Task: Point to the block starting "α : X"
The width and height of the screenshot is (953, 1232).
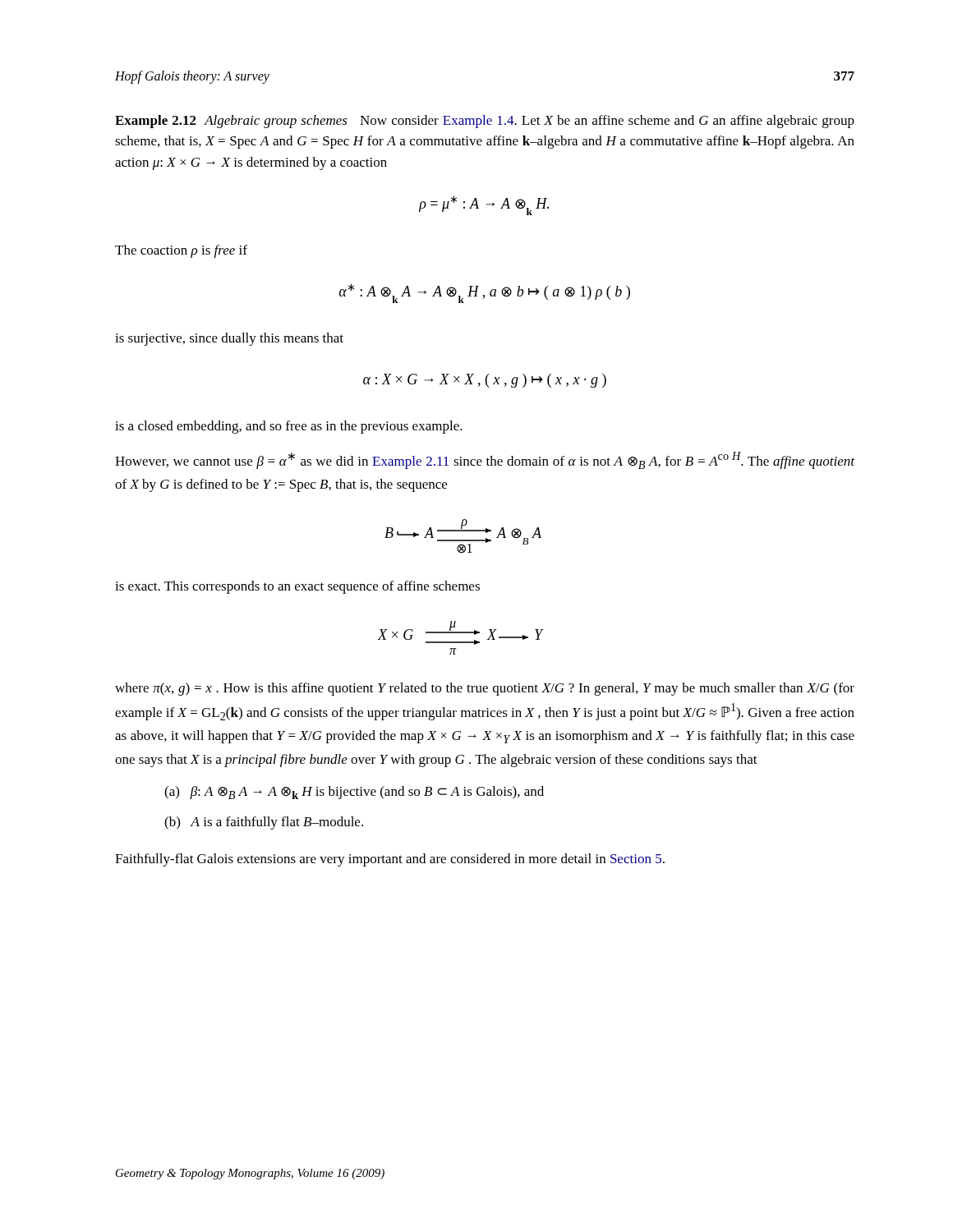Action: 485,379
